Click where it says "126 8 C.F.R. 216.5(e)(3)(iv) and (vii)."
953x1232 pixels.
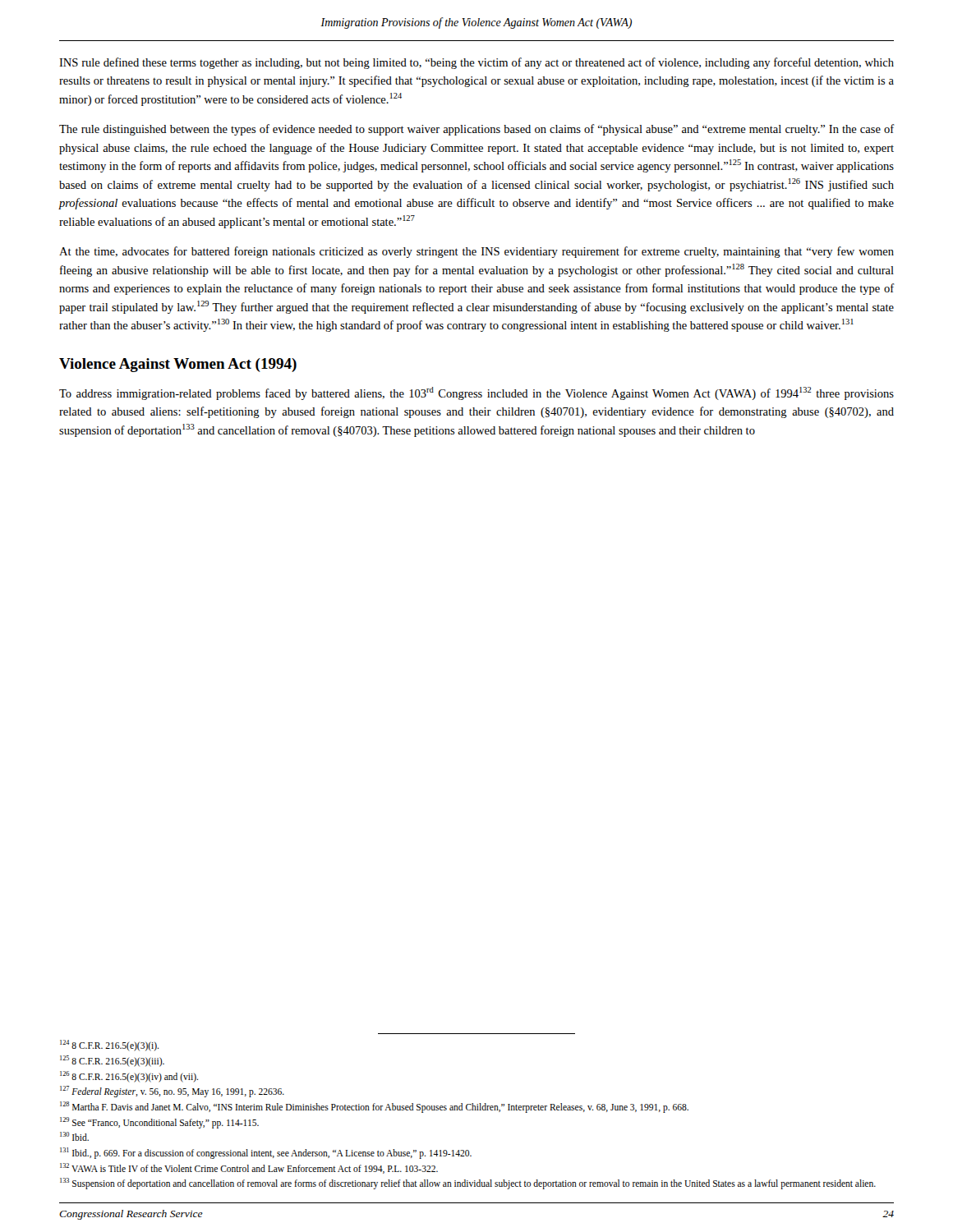click(x=129, y=1076)
